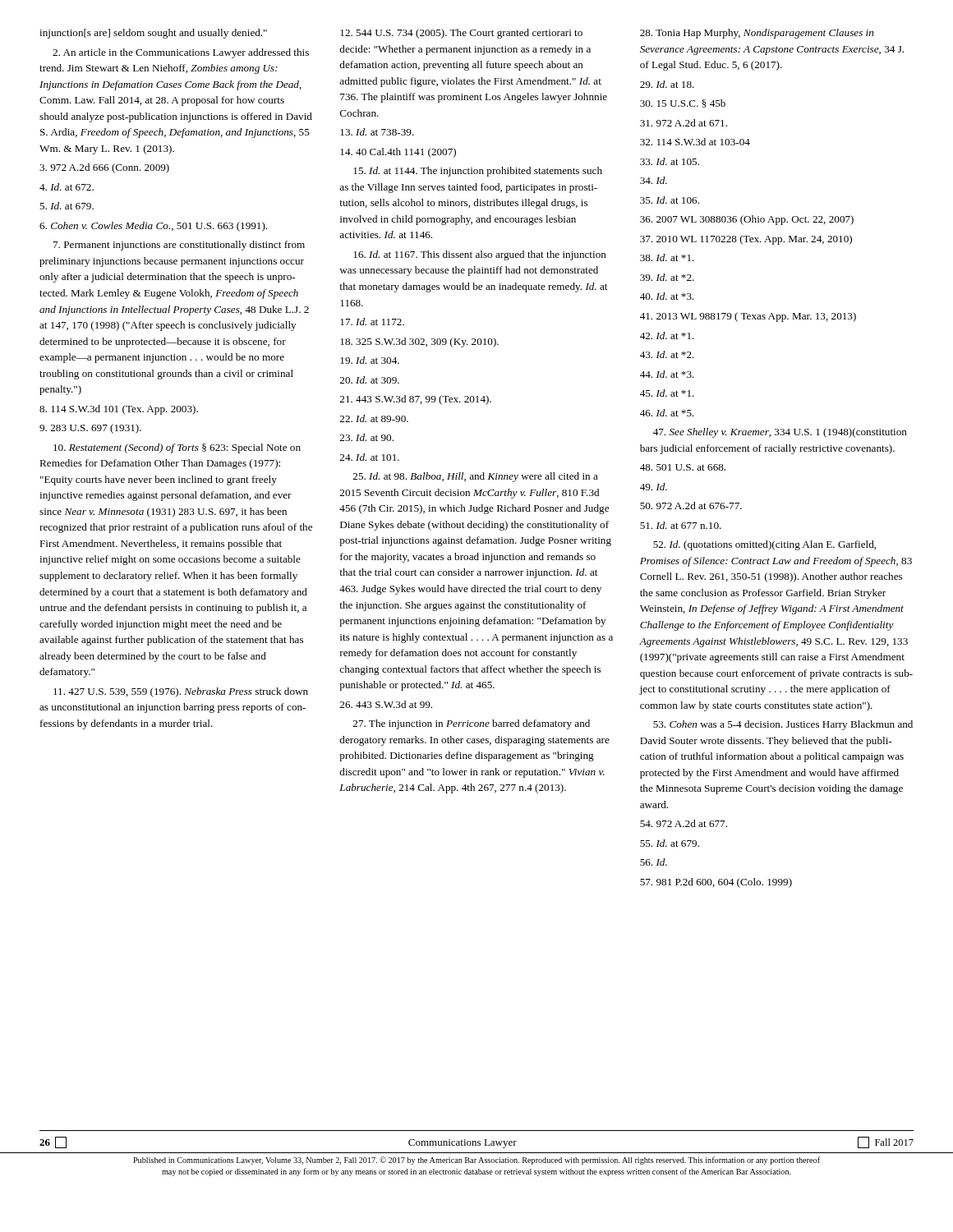Where is the passage that starts "544 U.S. 734 (2005). The Court granted certiorari"?

476,410
